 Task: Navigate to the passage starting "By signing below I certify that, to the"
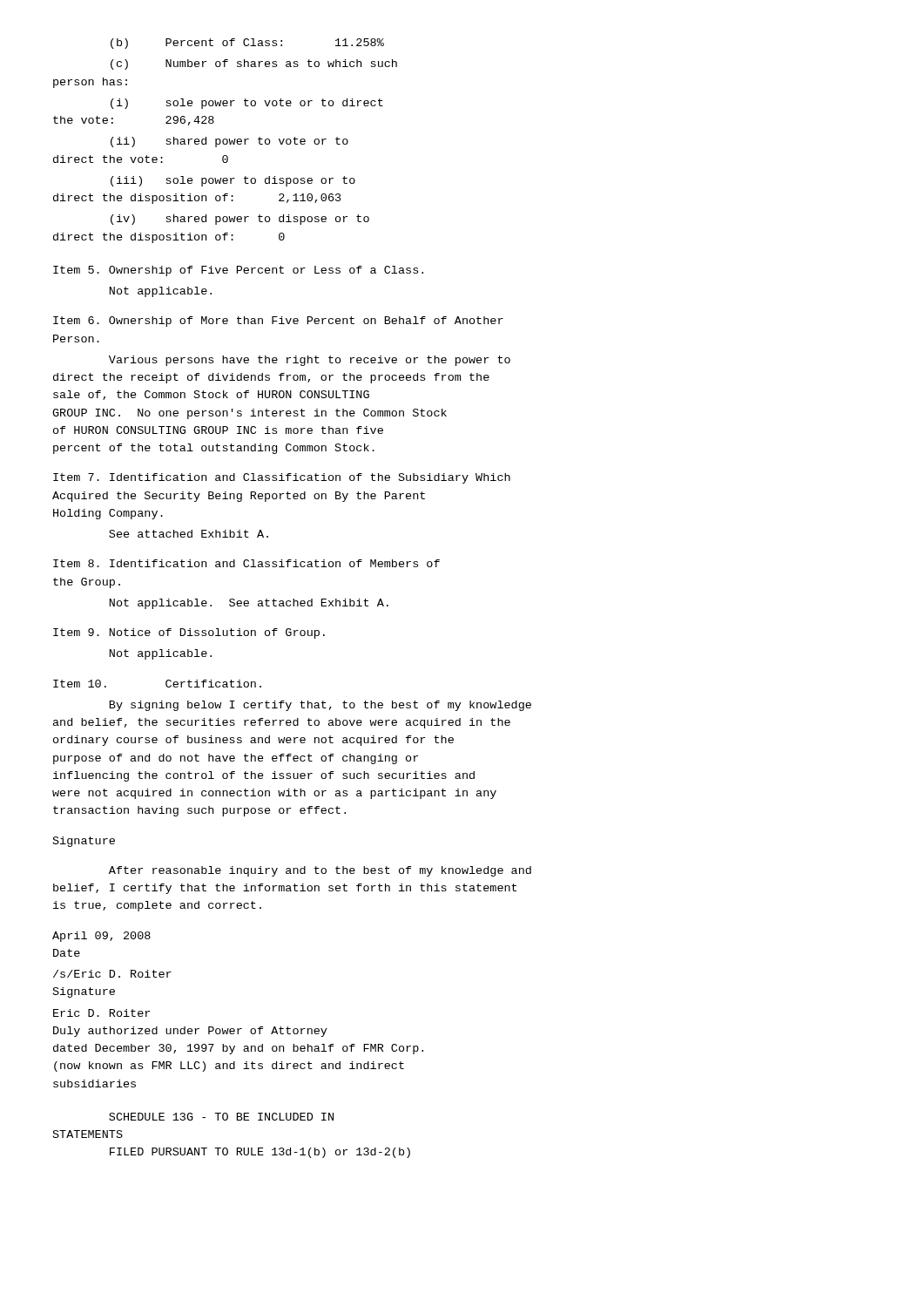tap(320, 706)
